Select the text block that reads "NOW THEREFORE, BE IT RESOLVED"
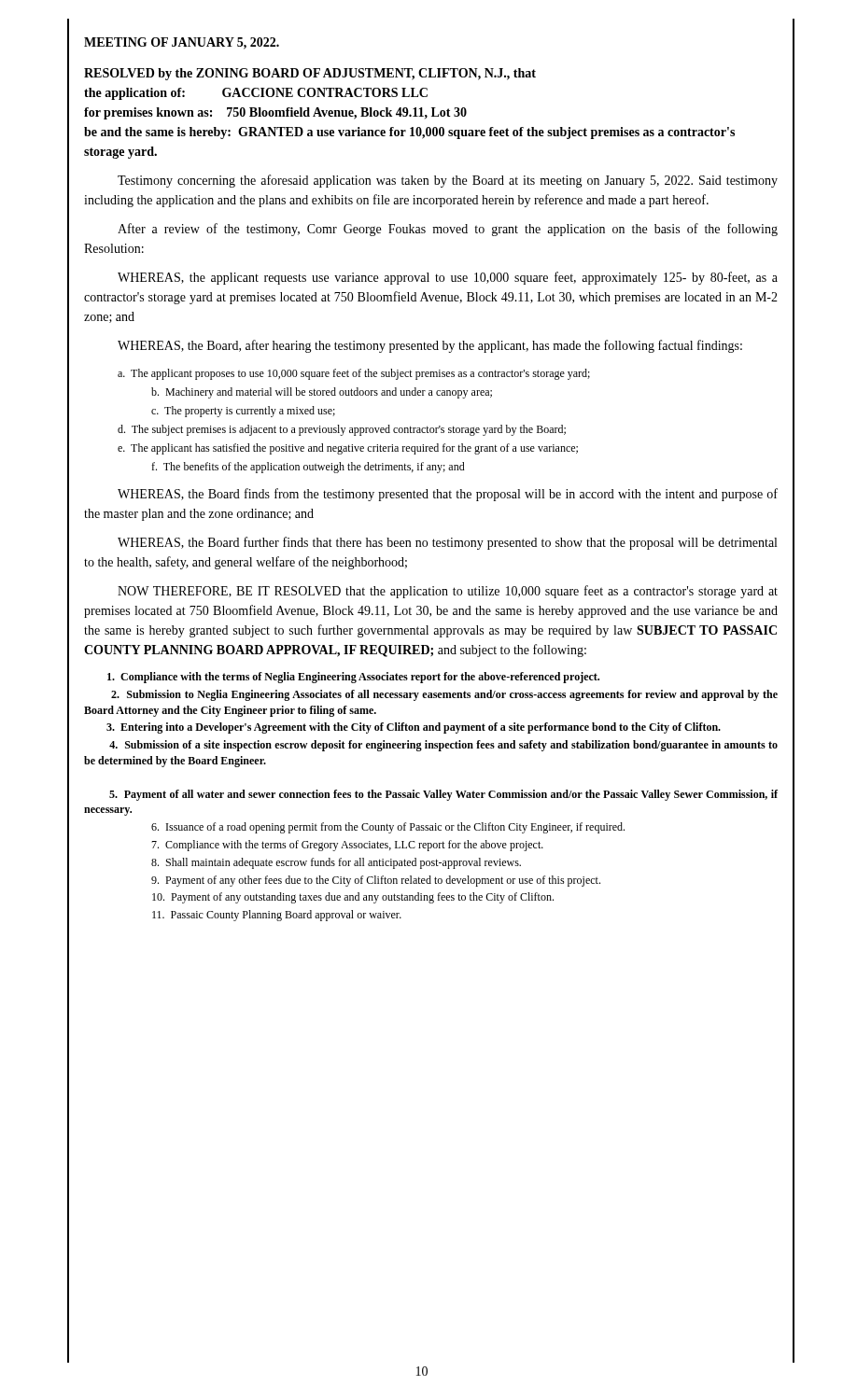Screen dimensions: 1400x843 pos(431,621)
